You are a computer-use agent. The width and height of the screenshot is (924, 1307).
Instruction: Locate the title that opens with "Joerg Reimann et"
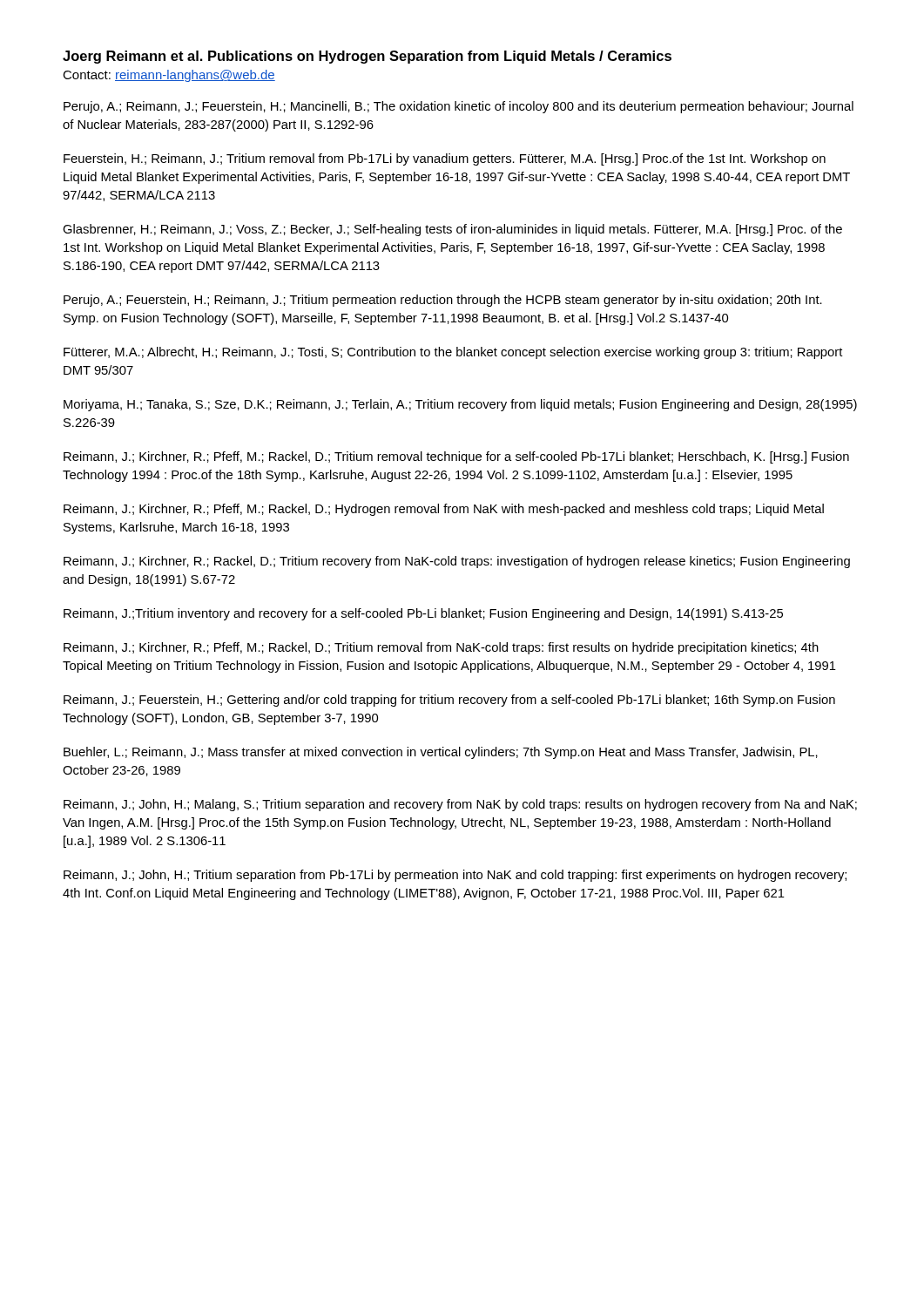[462, 65]
